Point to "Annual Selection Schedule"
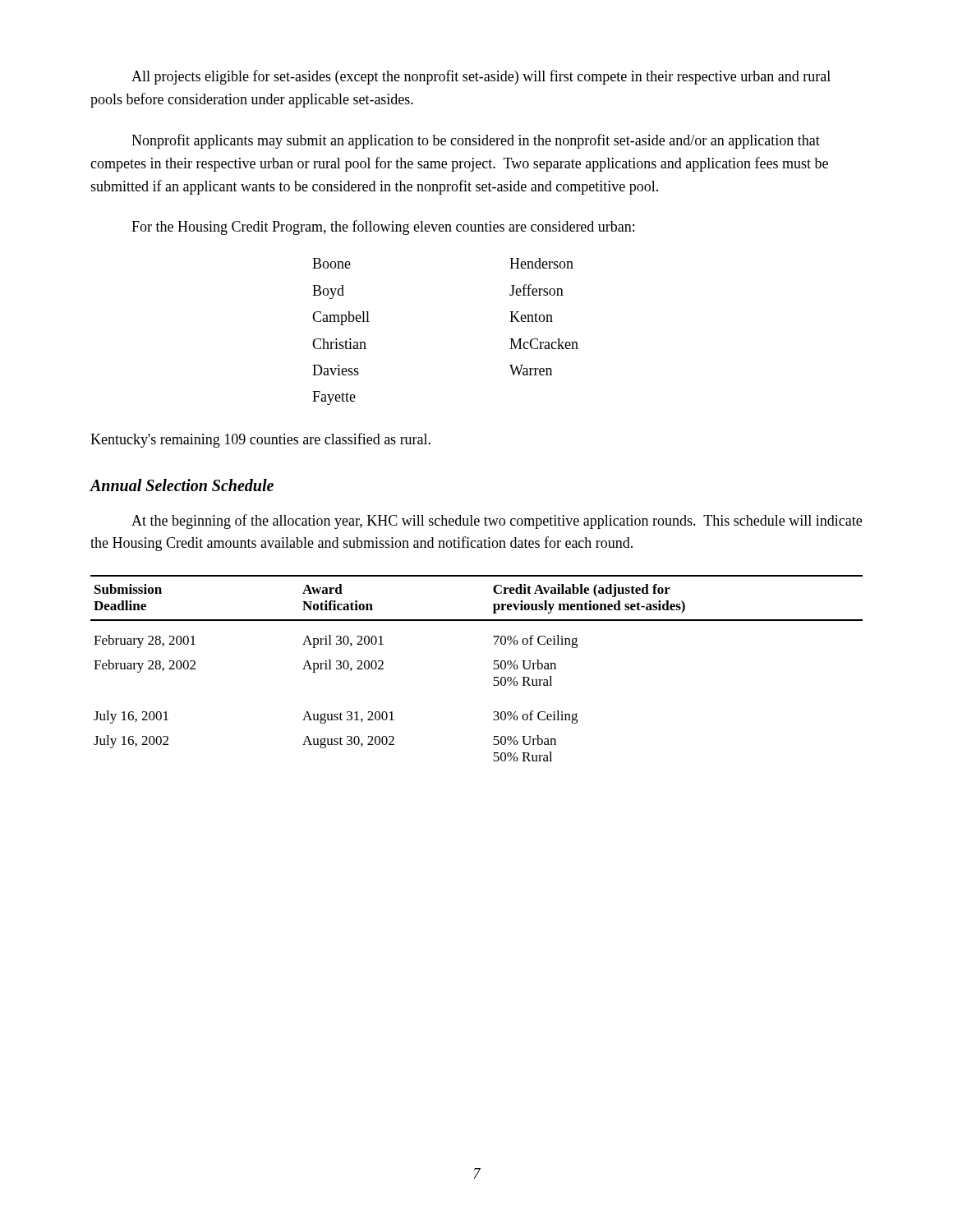 point(182,485)
